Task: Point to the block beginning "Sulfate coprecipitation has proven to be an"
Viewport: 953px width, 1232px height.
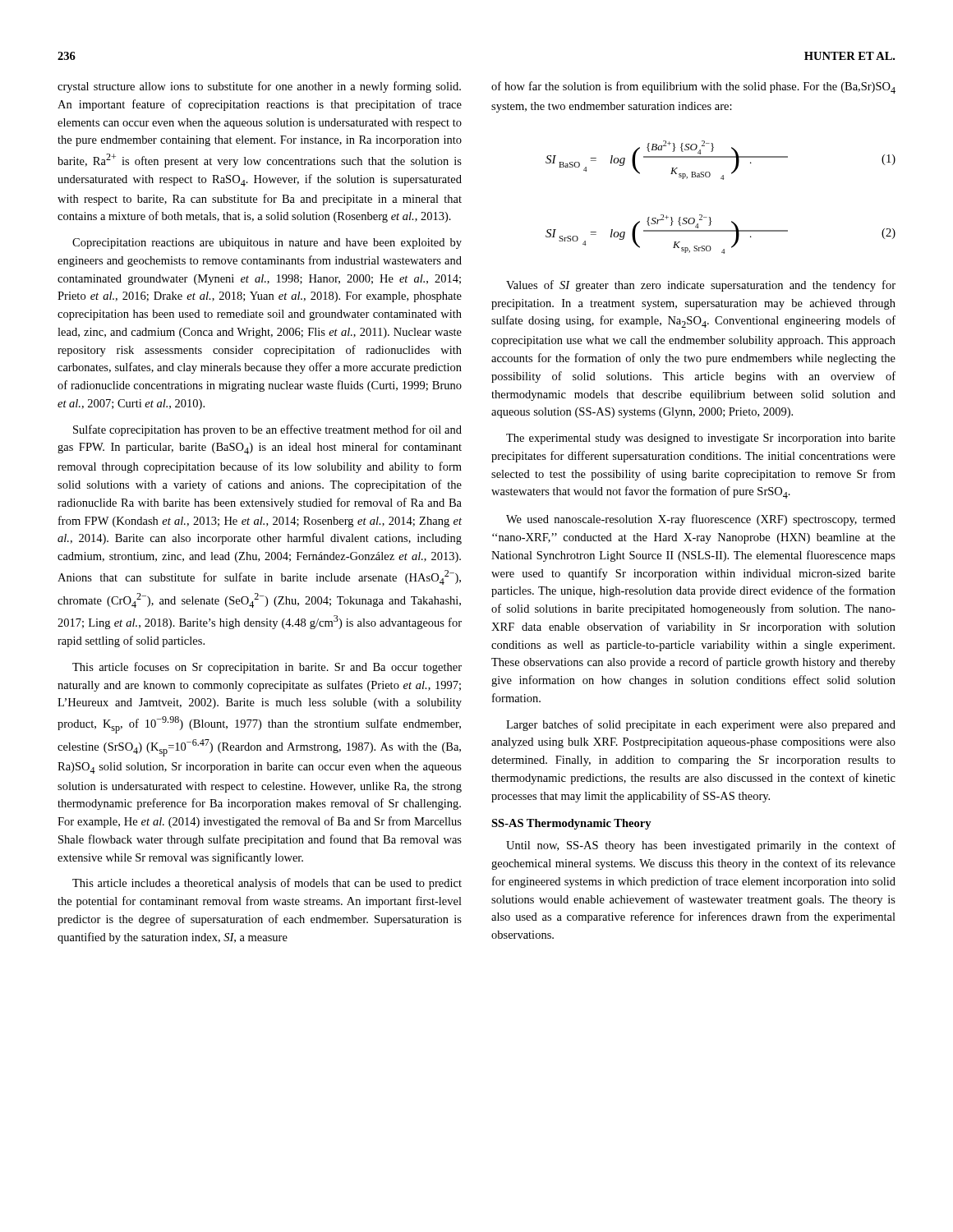Action: (x=260, y=536)
